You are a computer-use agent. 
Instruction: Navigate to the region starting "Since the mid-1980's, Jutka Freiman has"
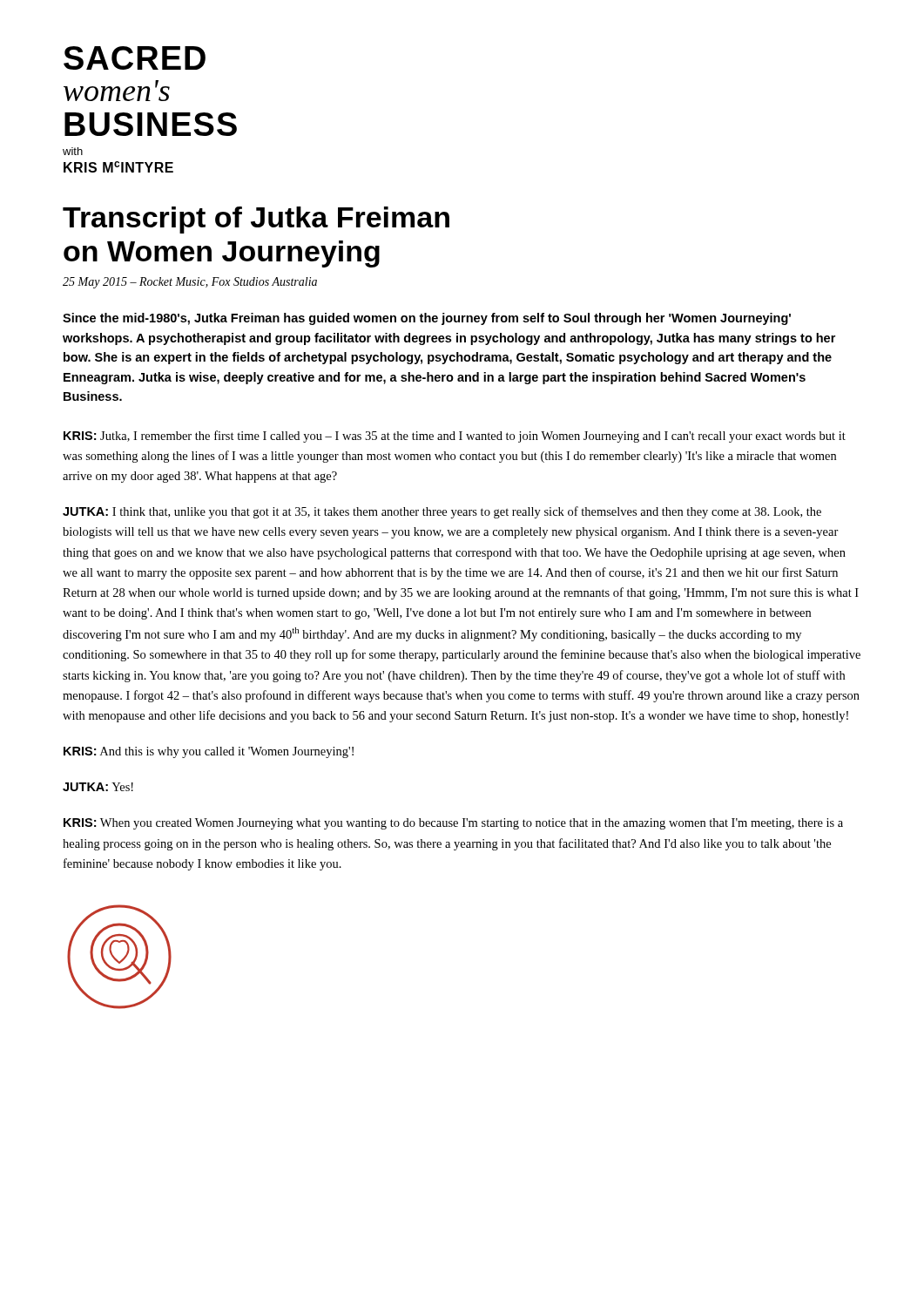point(449,357)
